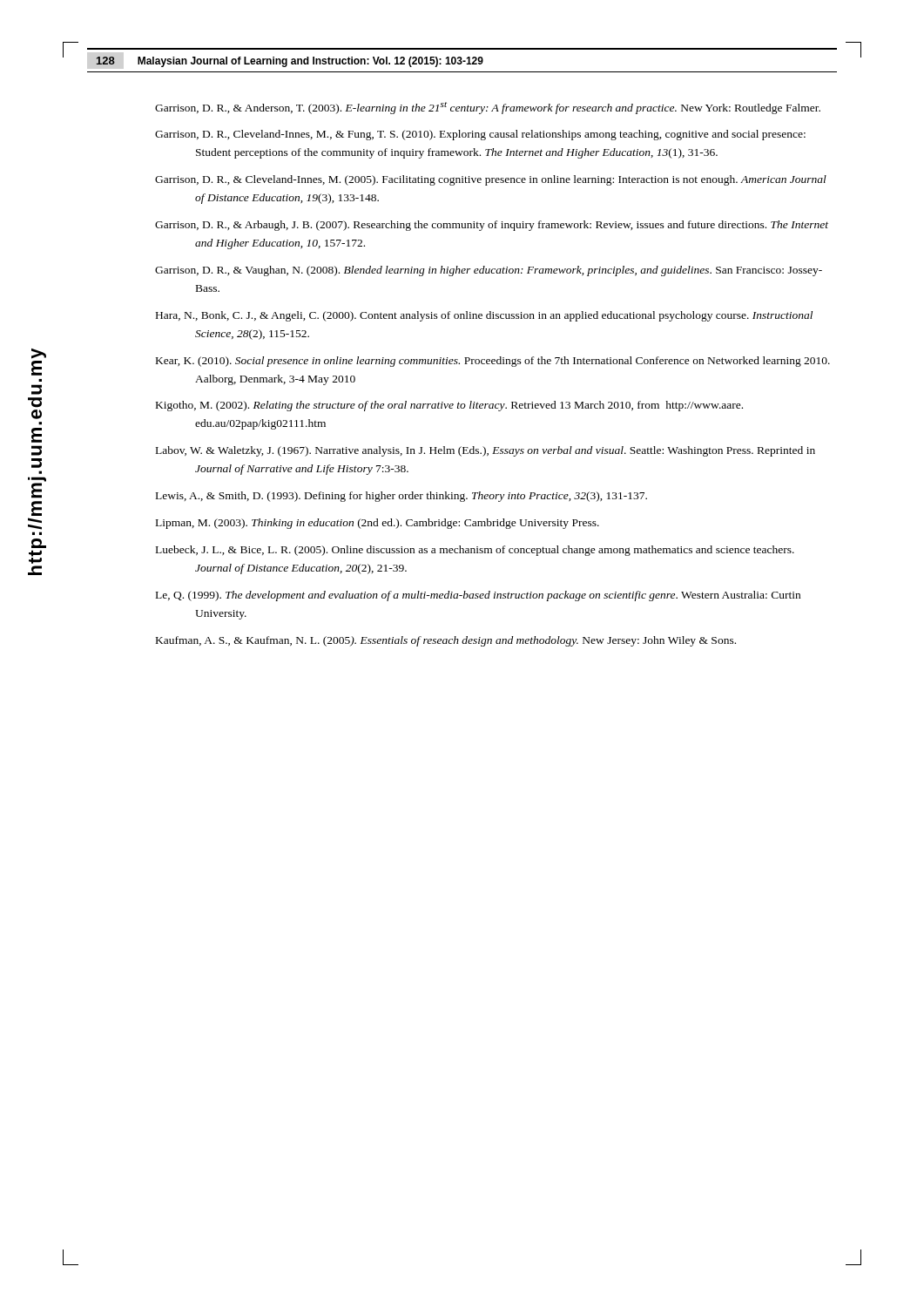The width and height of the screenshot is (924, 1307).
Task: Select the text starting "Kear, K. (2010). Social presence in online learning"
Action: (493, 369)
